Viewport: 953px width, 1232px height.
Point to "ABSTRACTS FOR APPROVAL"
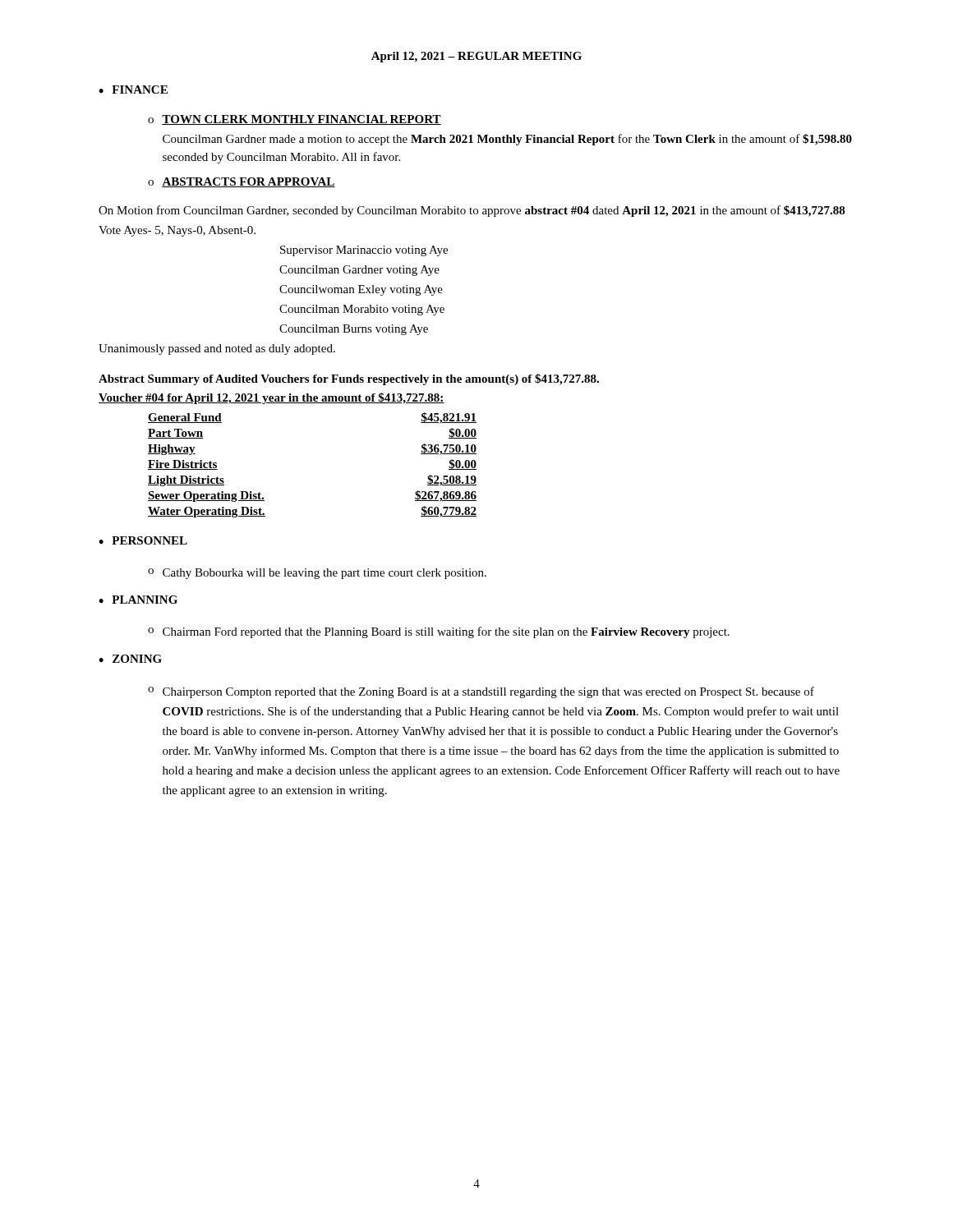click(248, 181)
